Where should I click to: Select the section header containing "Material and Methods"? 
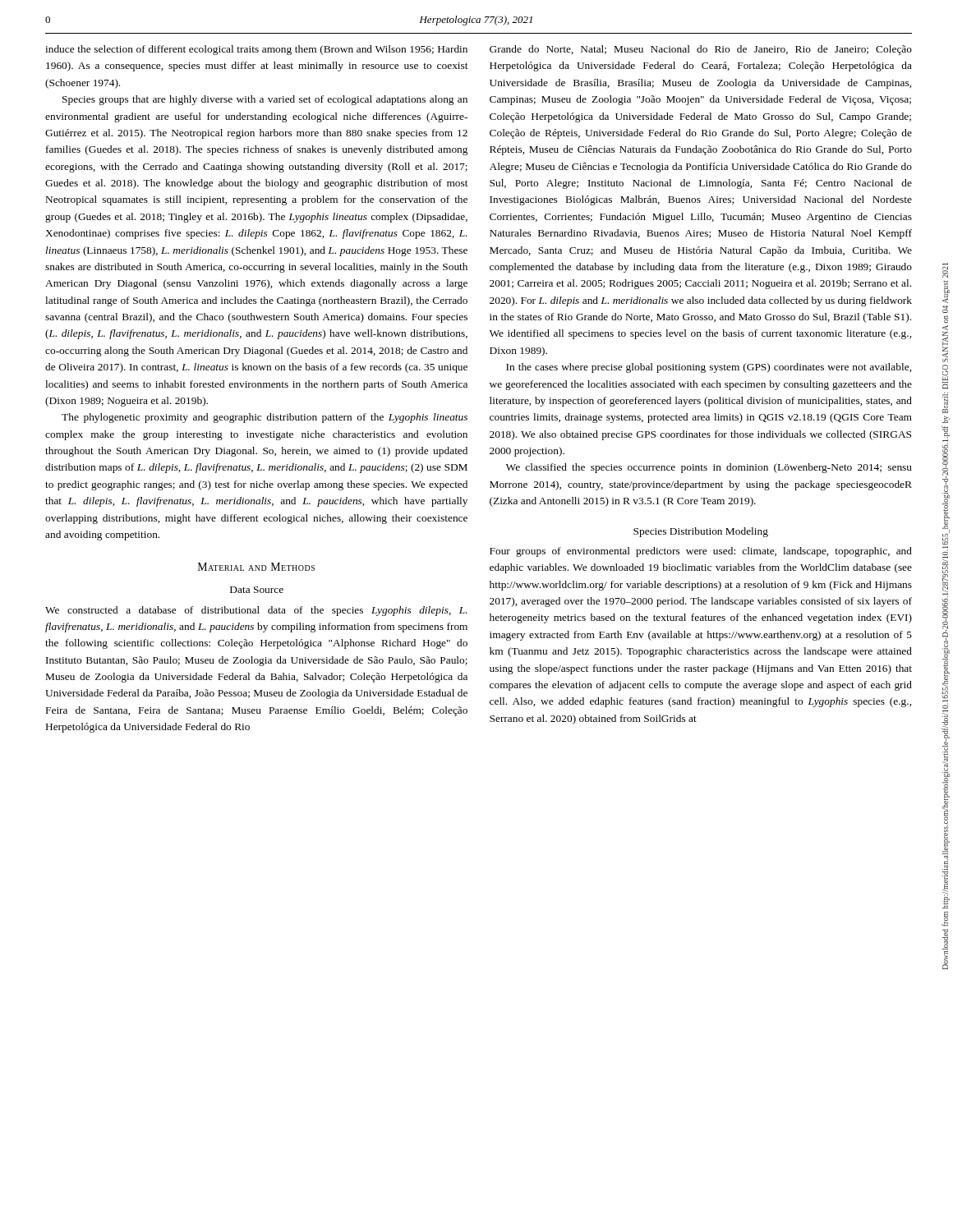point(256,567)
